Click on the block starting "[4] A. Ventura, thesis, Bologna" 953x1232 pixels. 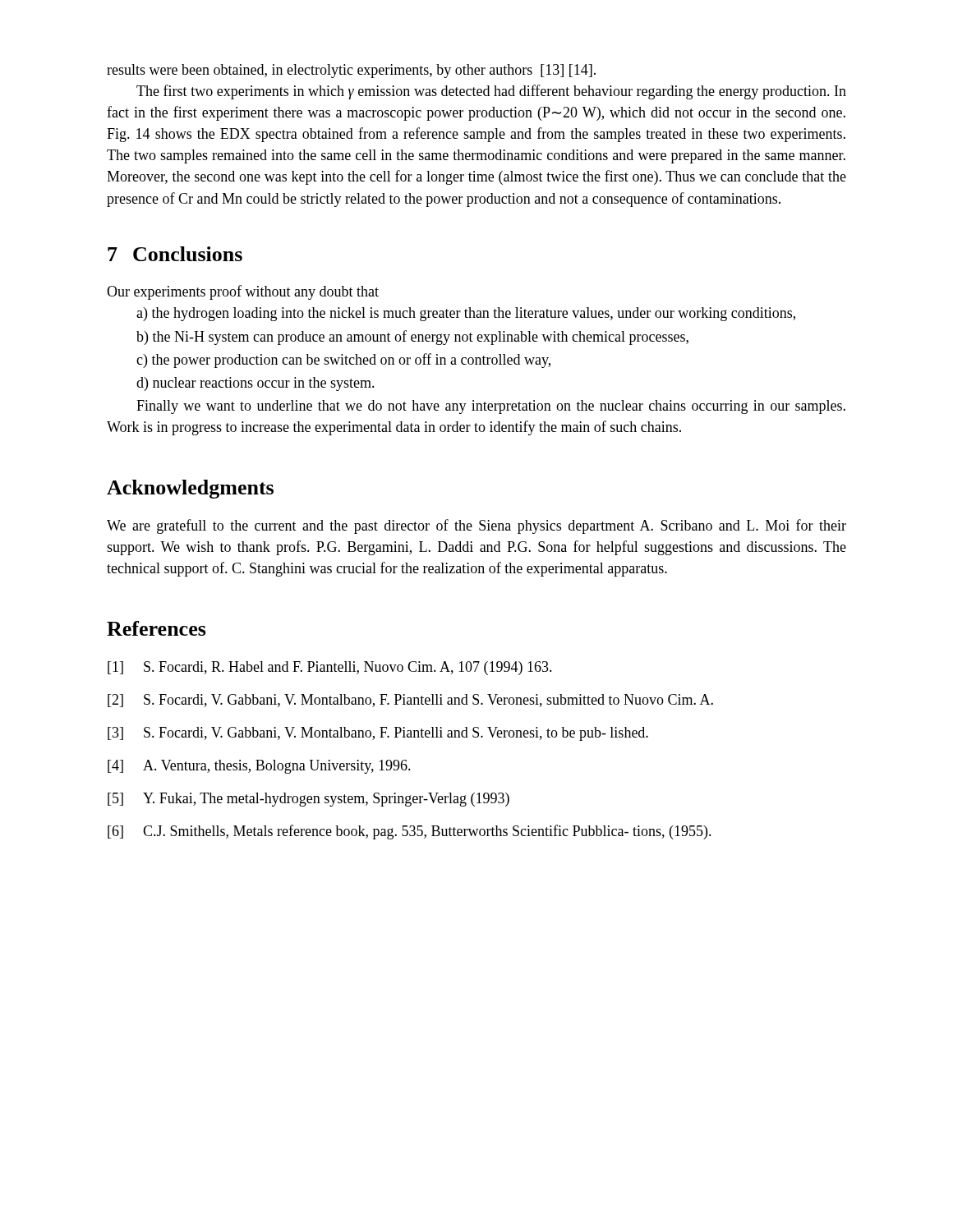click(259, 767)
